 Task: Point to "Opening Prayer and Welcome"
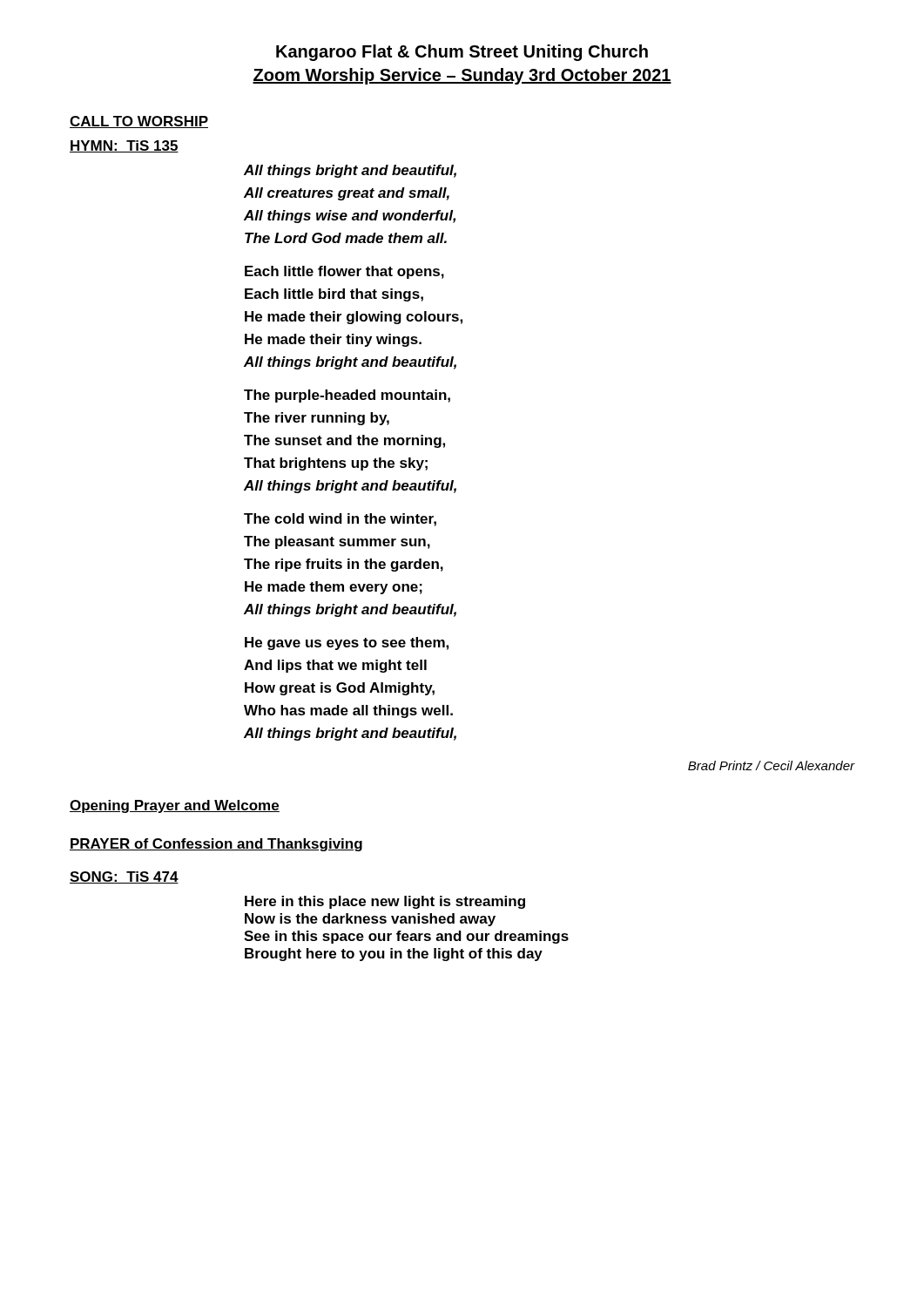[174, 806]
